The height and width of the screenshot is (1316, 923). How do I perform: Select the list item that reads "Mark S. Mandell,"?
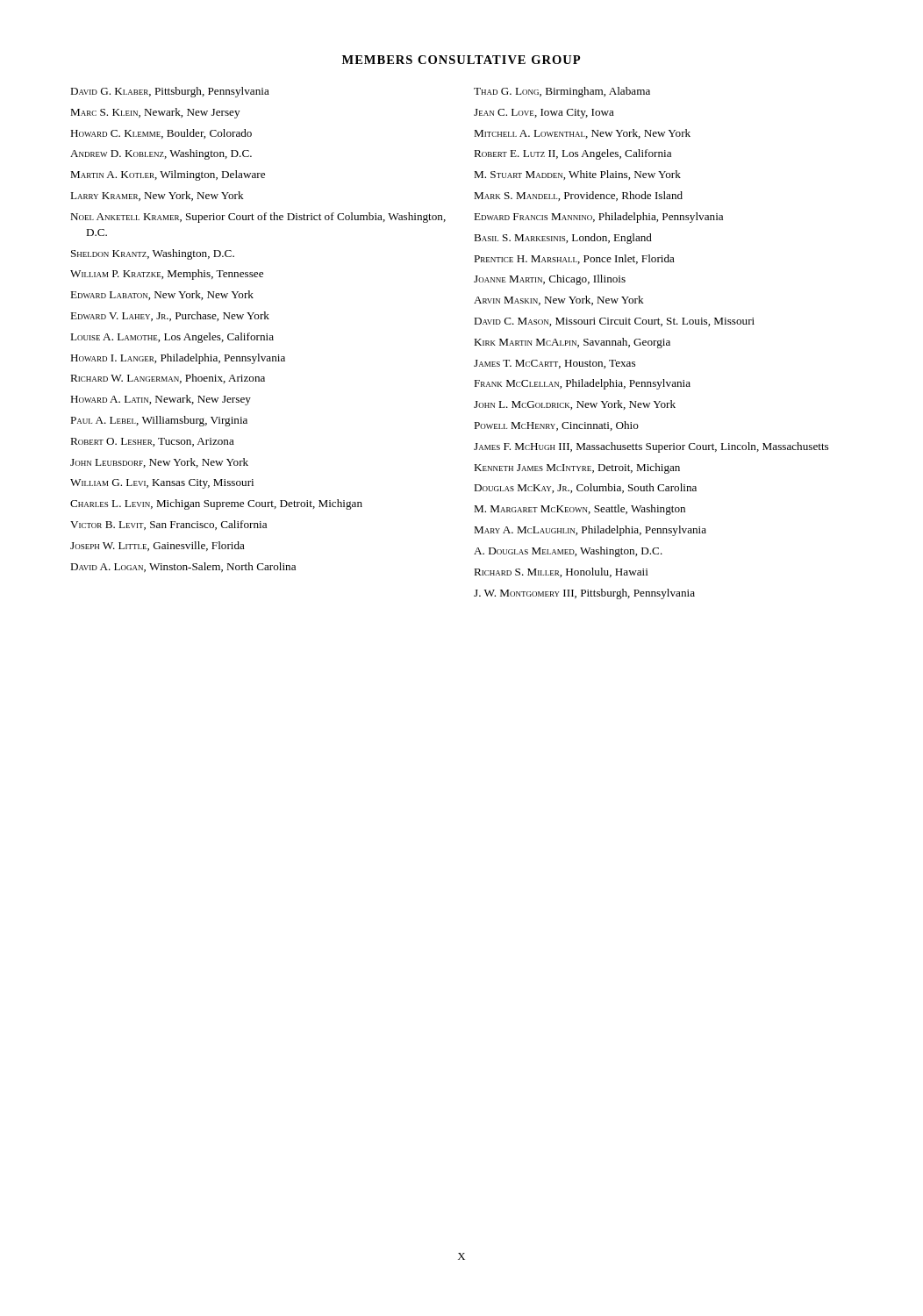(578, 195)
